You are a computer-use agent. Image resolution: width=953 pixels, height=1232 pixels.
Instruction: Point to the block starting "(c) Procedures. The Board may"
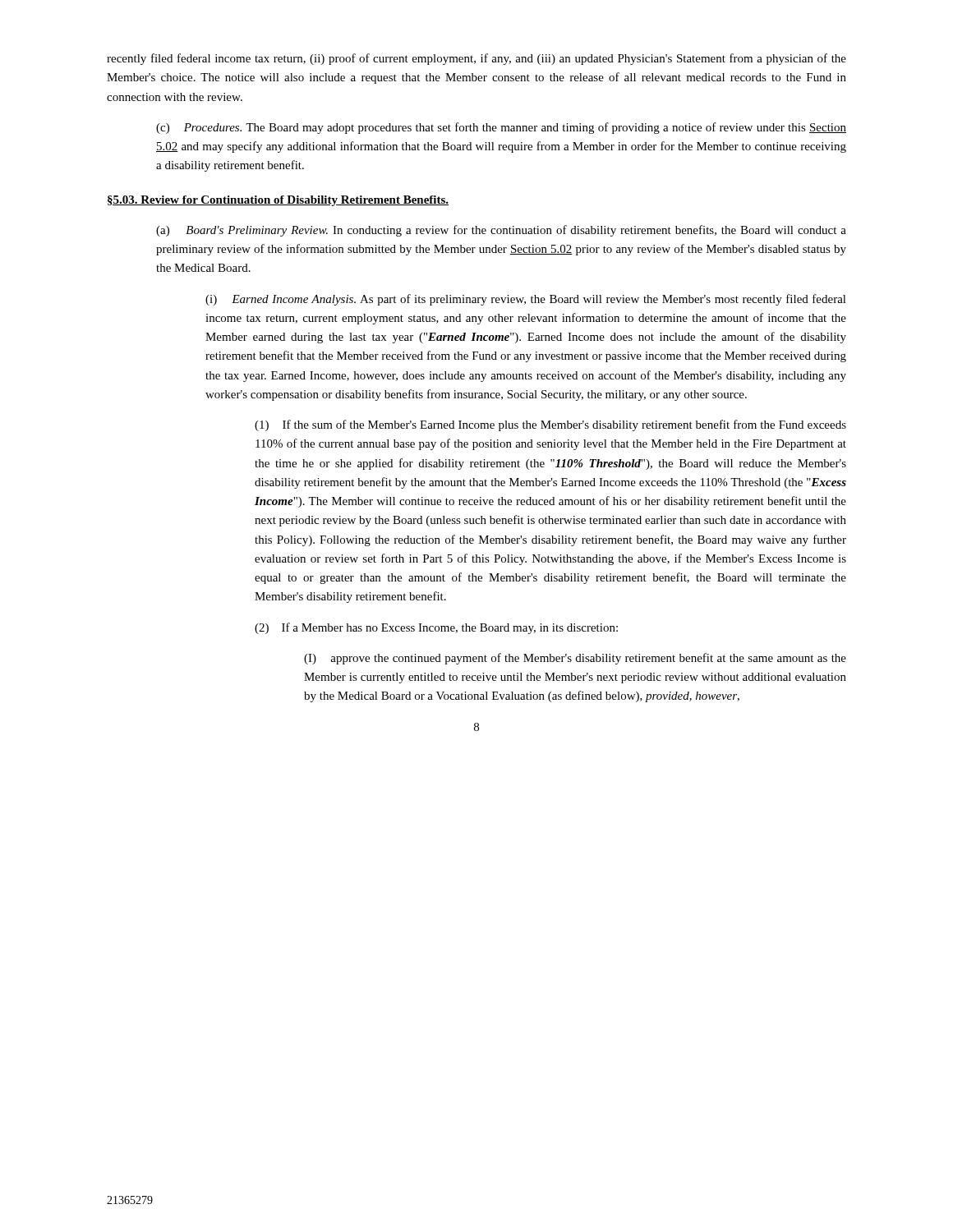pyautogui.click(x=501, y=147)
